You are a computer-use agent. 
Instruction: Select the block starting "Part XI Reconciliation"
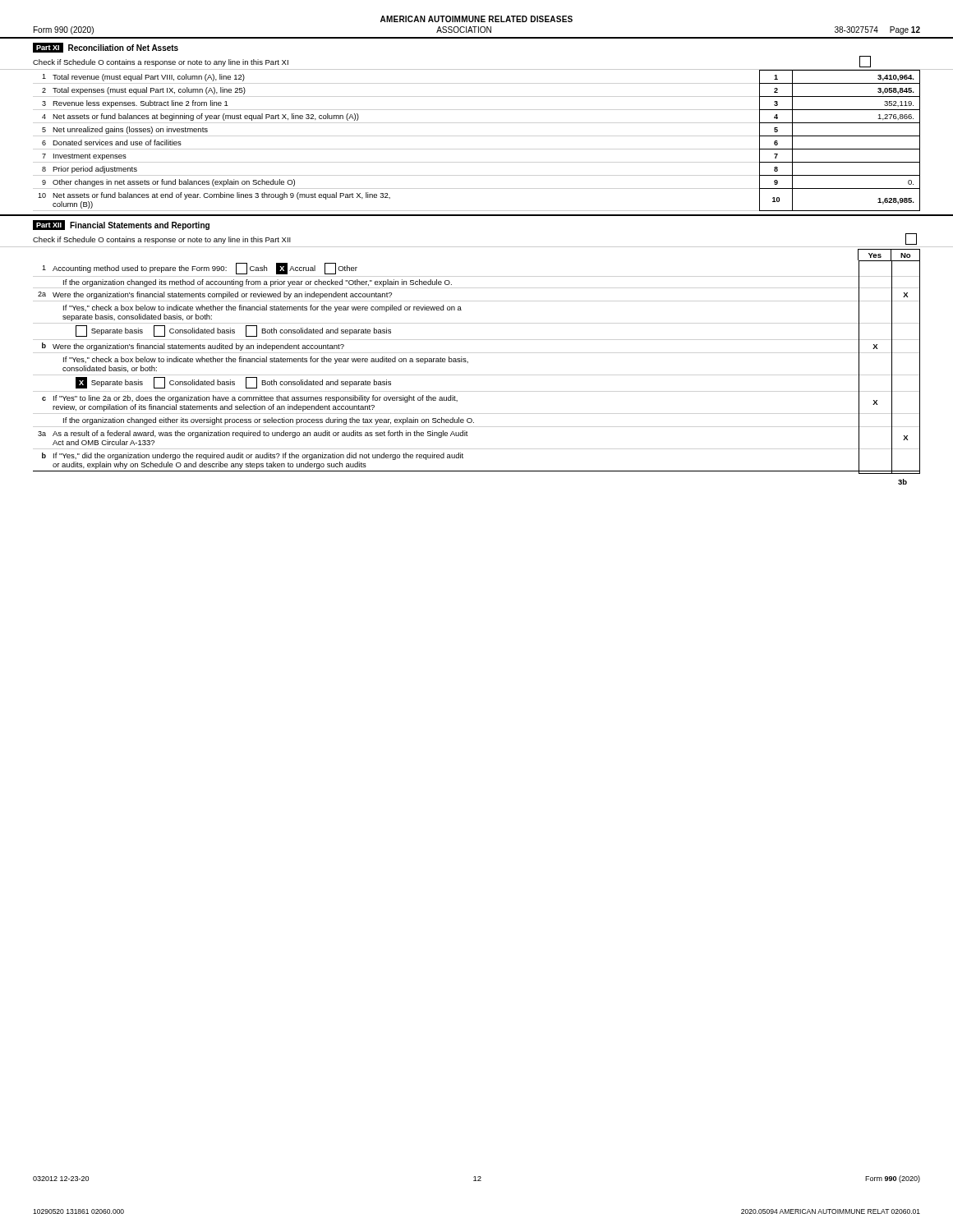pyautogui.click(x=106, y=48)
